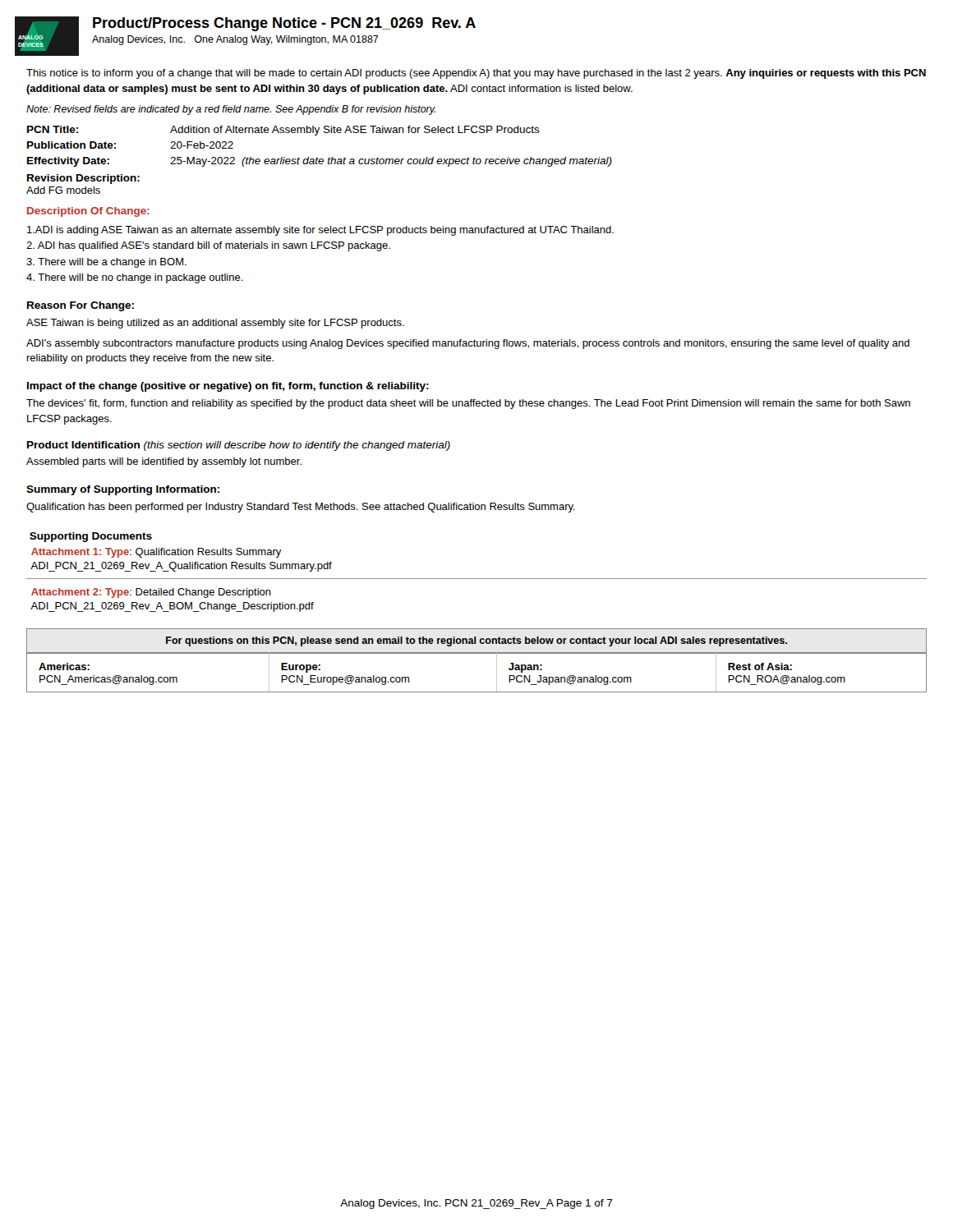Click the passage that begins "Effectivity Date: 25-May-2022"
The height and width of the screenshot is (1232, 953).
[319, 160]
